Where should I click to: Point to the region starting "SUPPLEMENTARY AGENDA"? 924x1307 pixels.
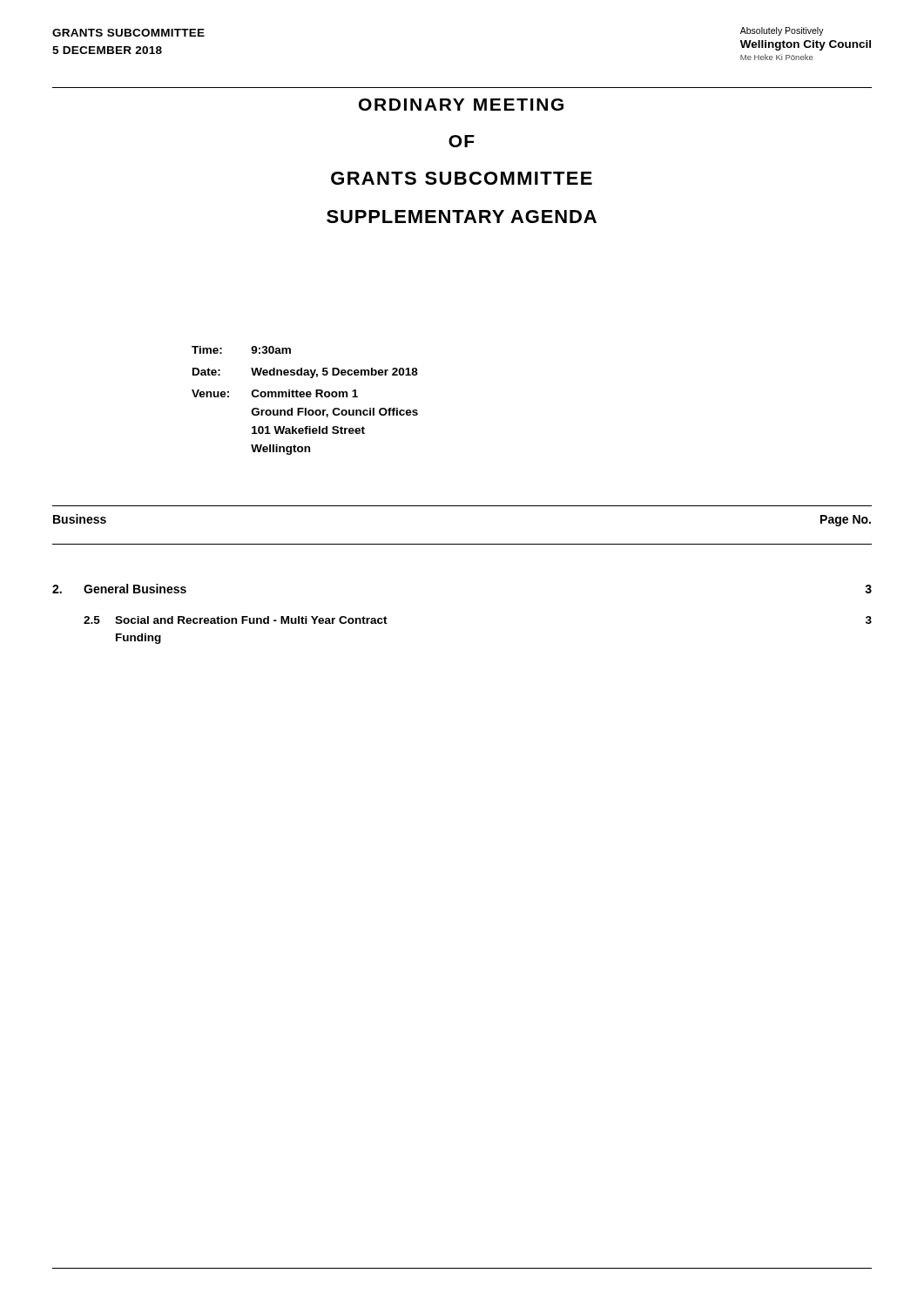462,217
